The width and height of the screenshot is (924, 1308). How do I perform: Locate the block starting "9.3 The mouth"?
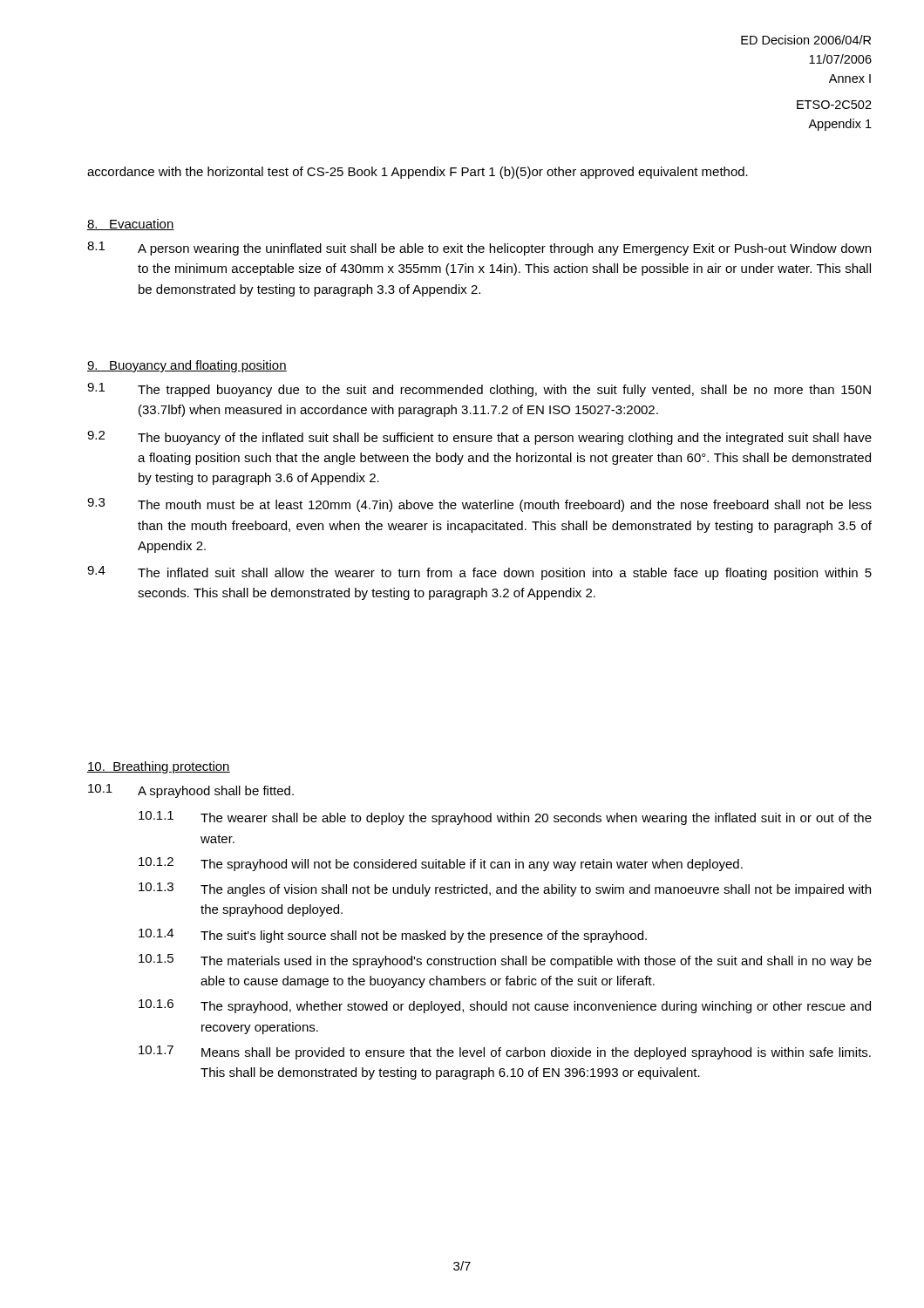[x=479, y=525]
